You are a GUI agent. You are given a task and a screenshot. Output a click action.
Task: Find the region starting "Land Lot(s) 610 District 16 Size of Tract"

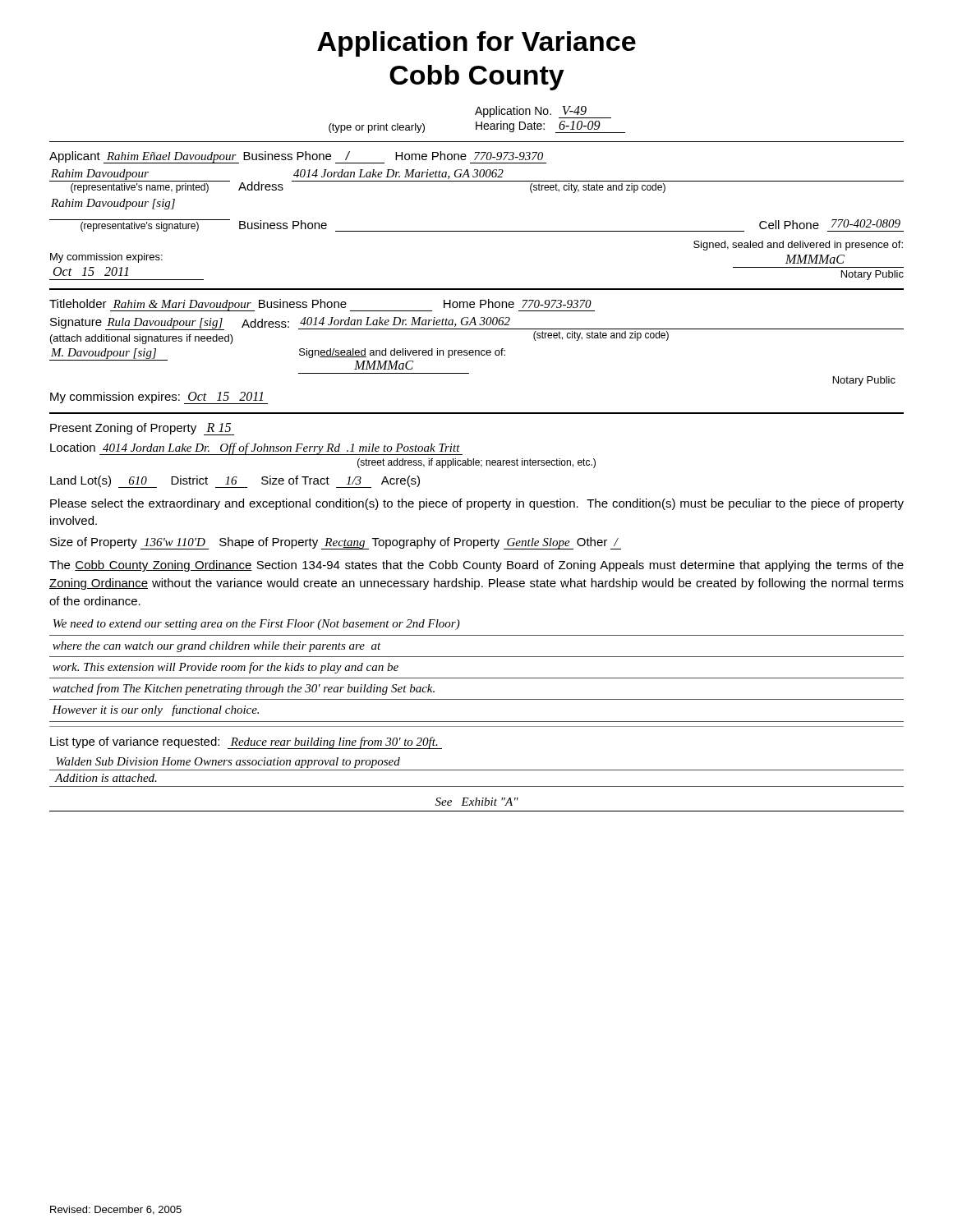coord(235,480)
